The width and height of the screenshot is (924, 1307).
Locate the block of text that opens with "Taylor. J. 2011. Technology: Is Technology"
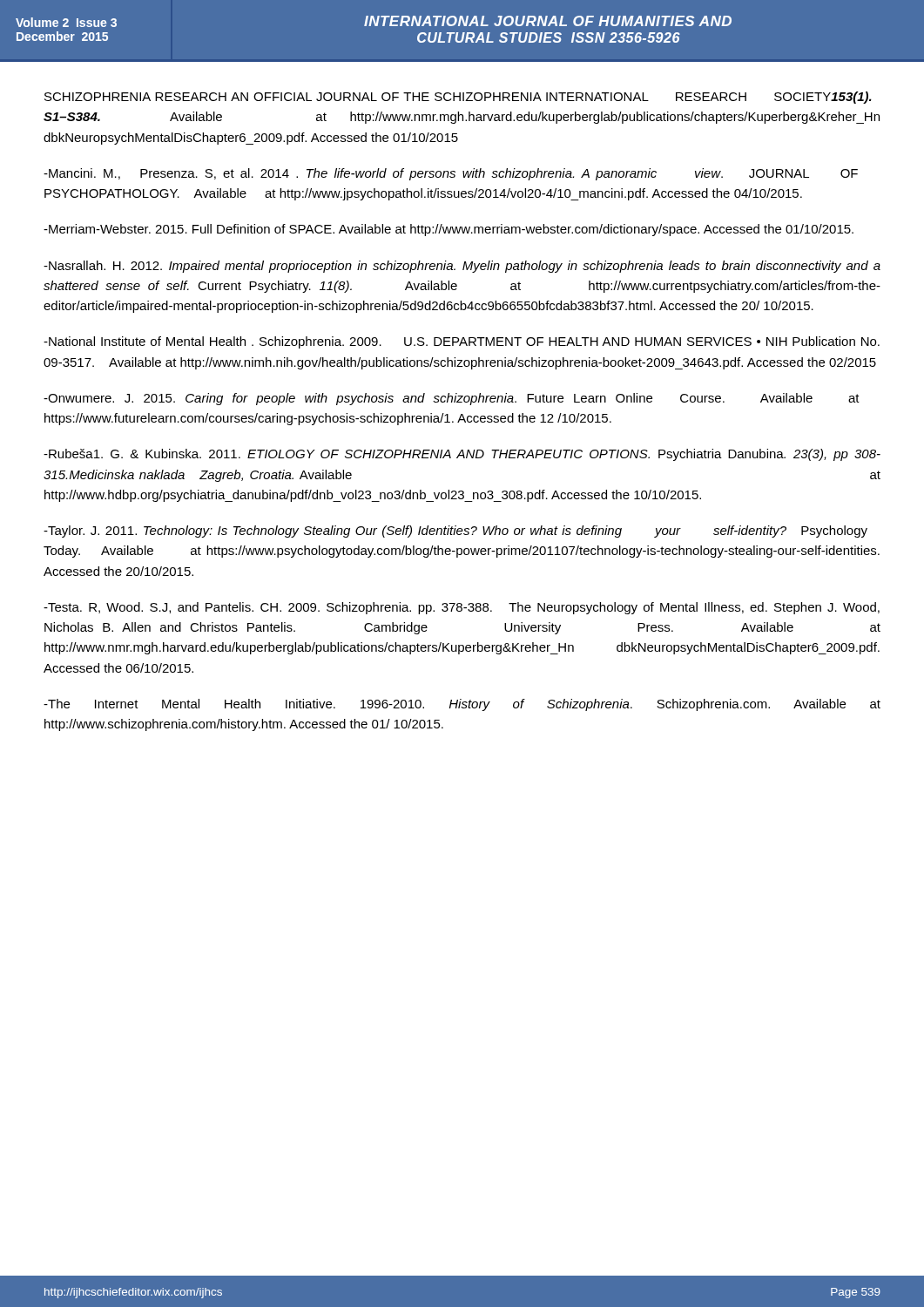pos(462,550)
